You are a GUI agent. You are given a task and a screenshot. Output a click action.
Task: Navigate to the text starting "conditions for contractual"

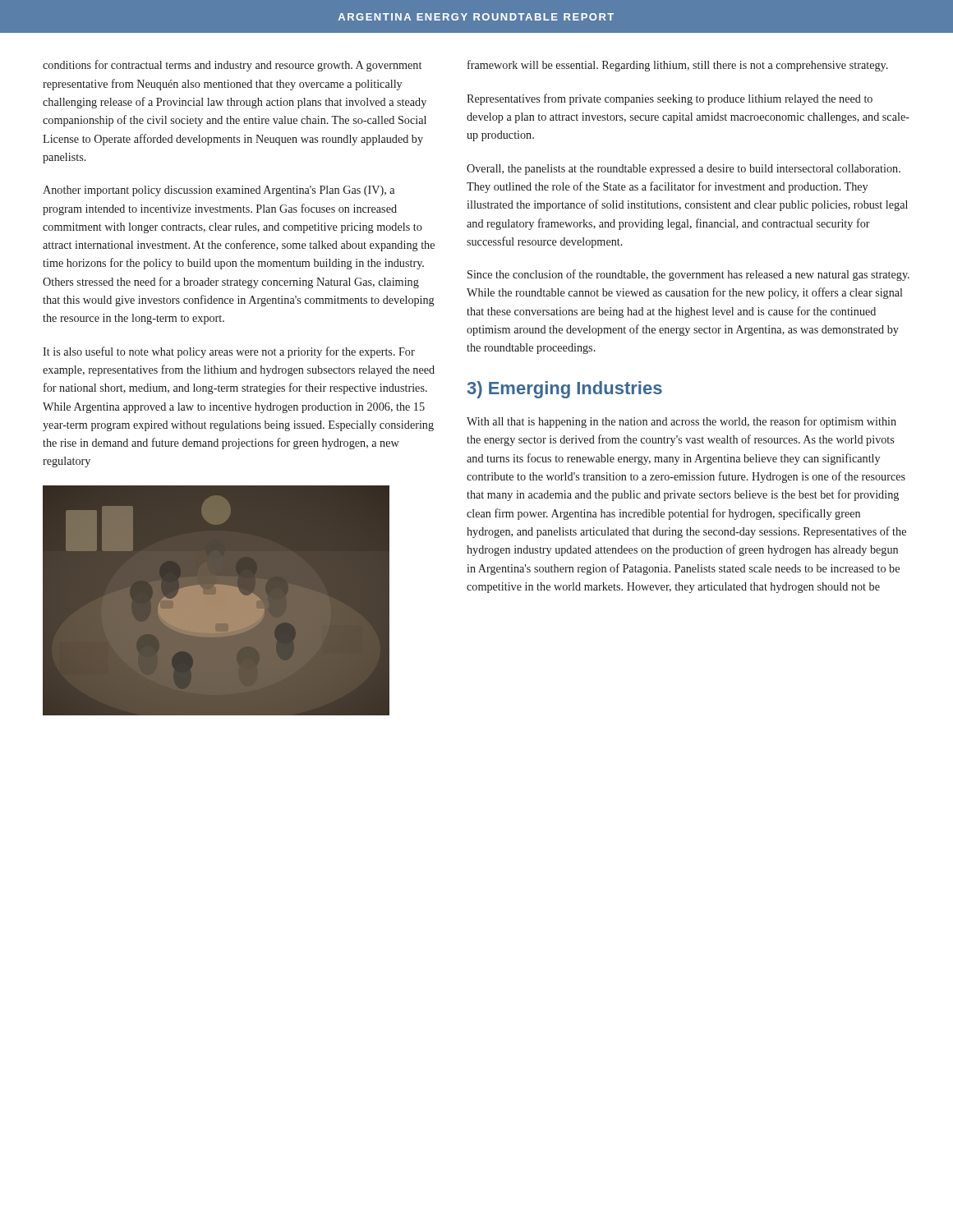[x=235, y=111]
